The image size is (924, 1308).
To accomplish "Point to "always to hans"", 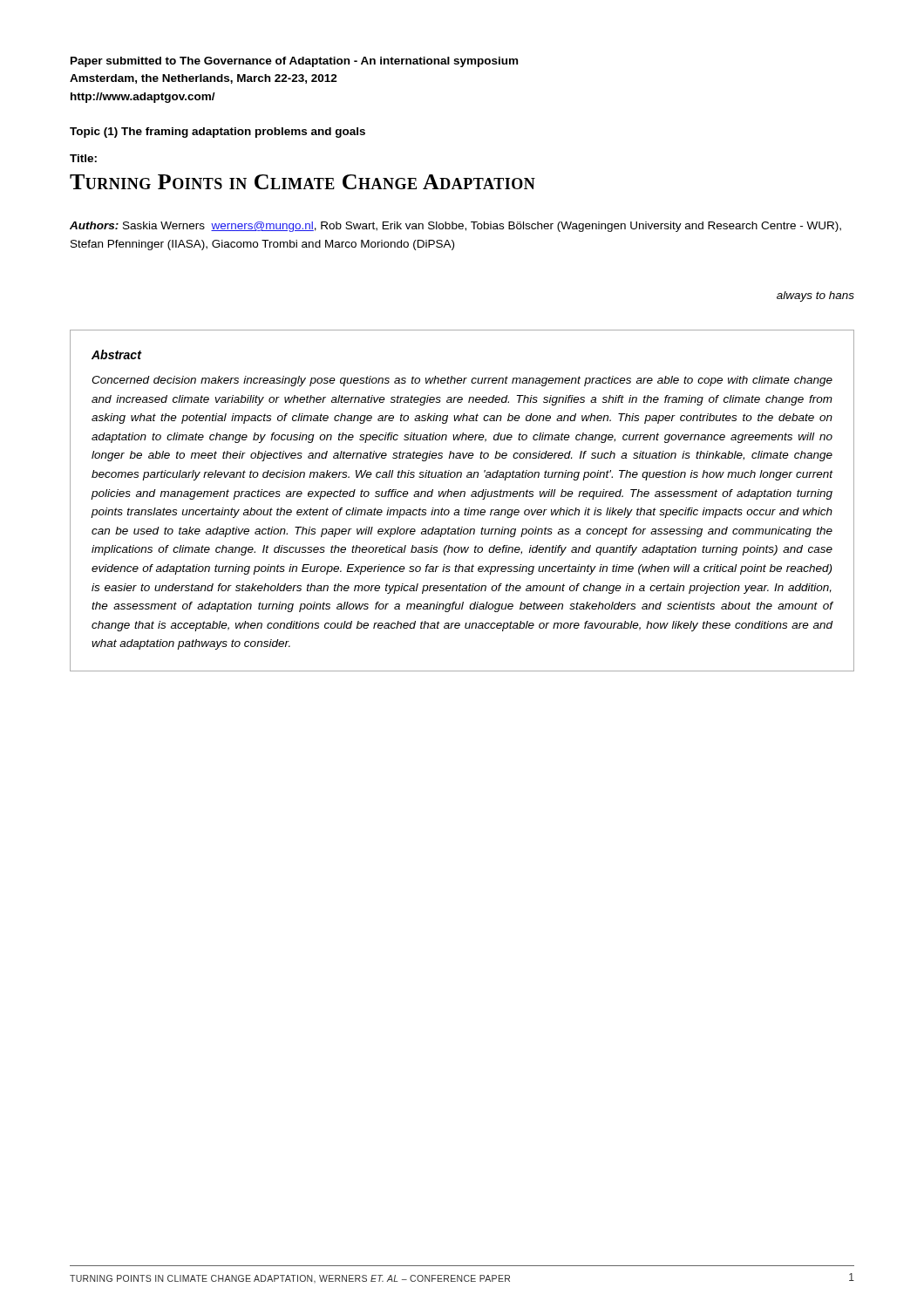I will 815,295.
